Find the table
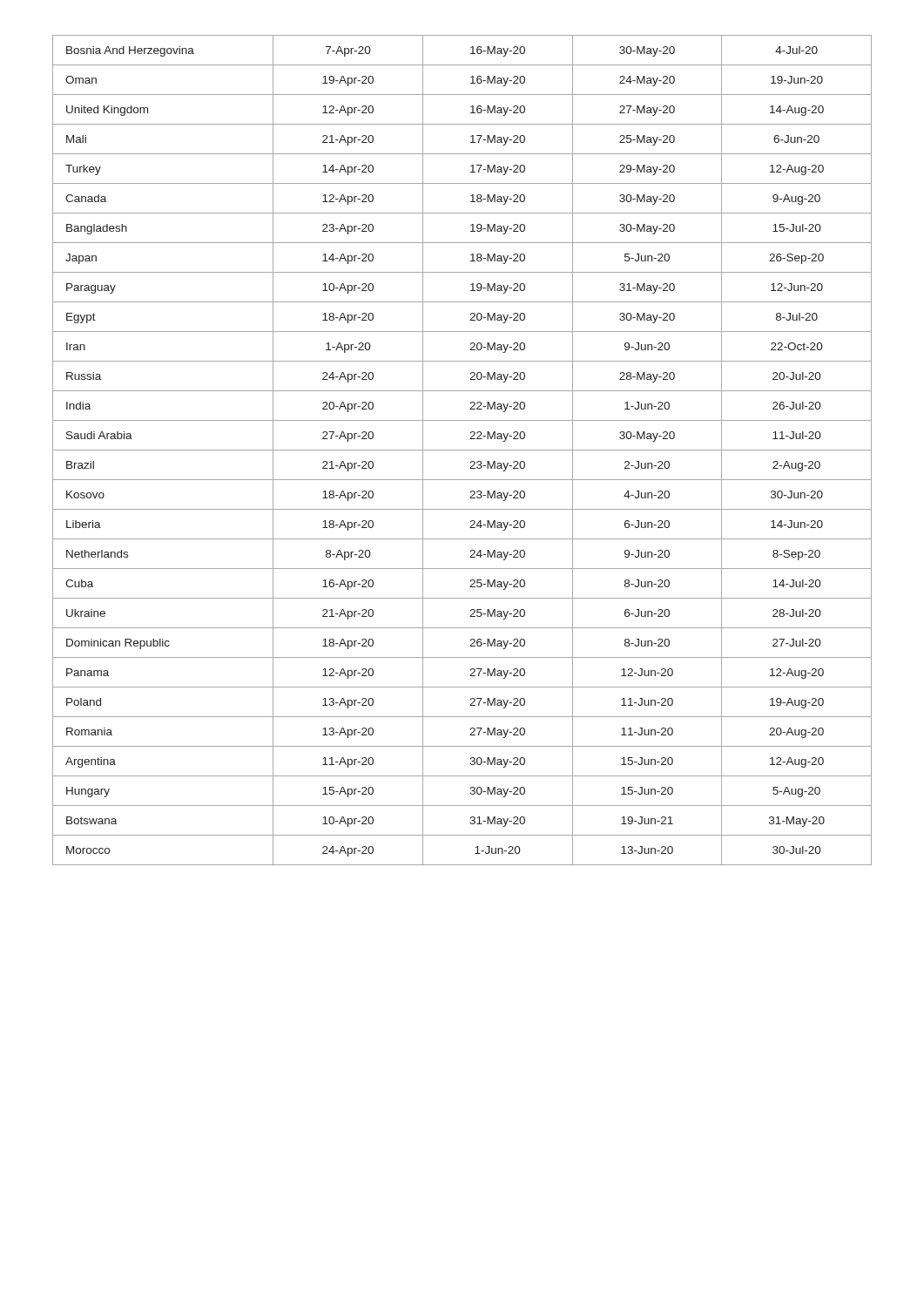The height and width of the screenshot is (1307, 924). pos(462,450)
